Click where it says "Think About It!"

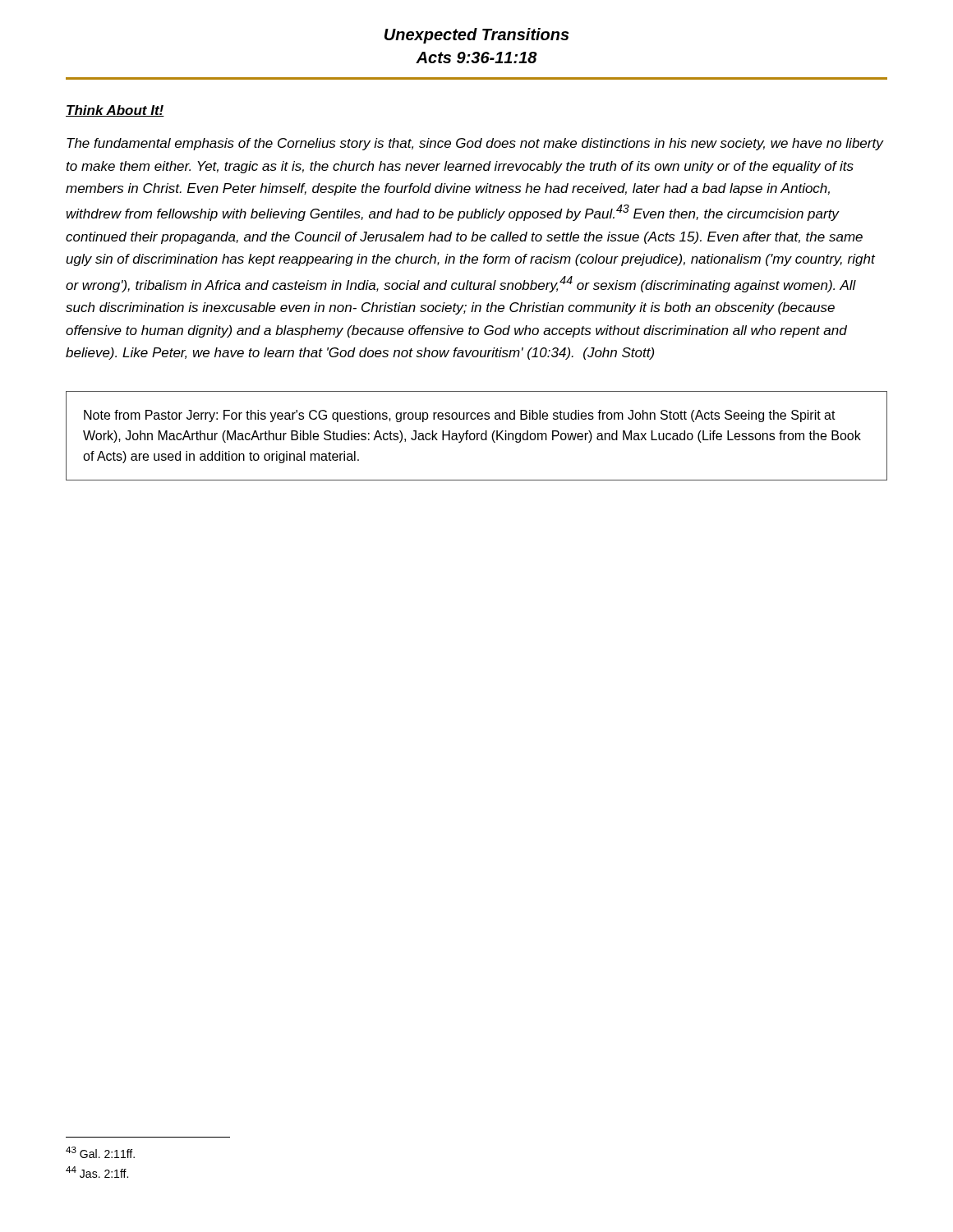(115, 110)
